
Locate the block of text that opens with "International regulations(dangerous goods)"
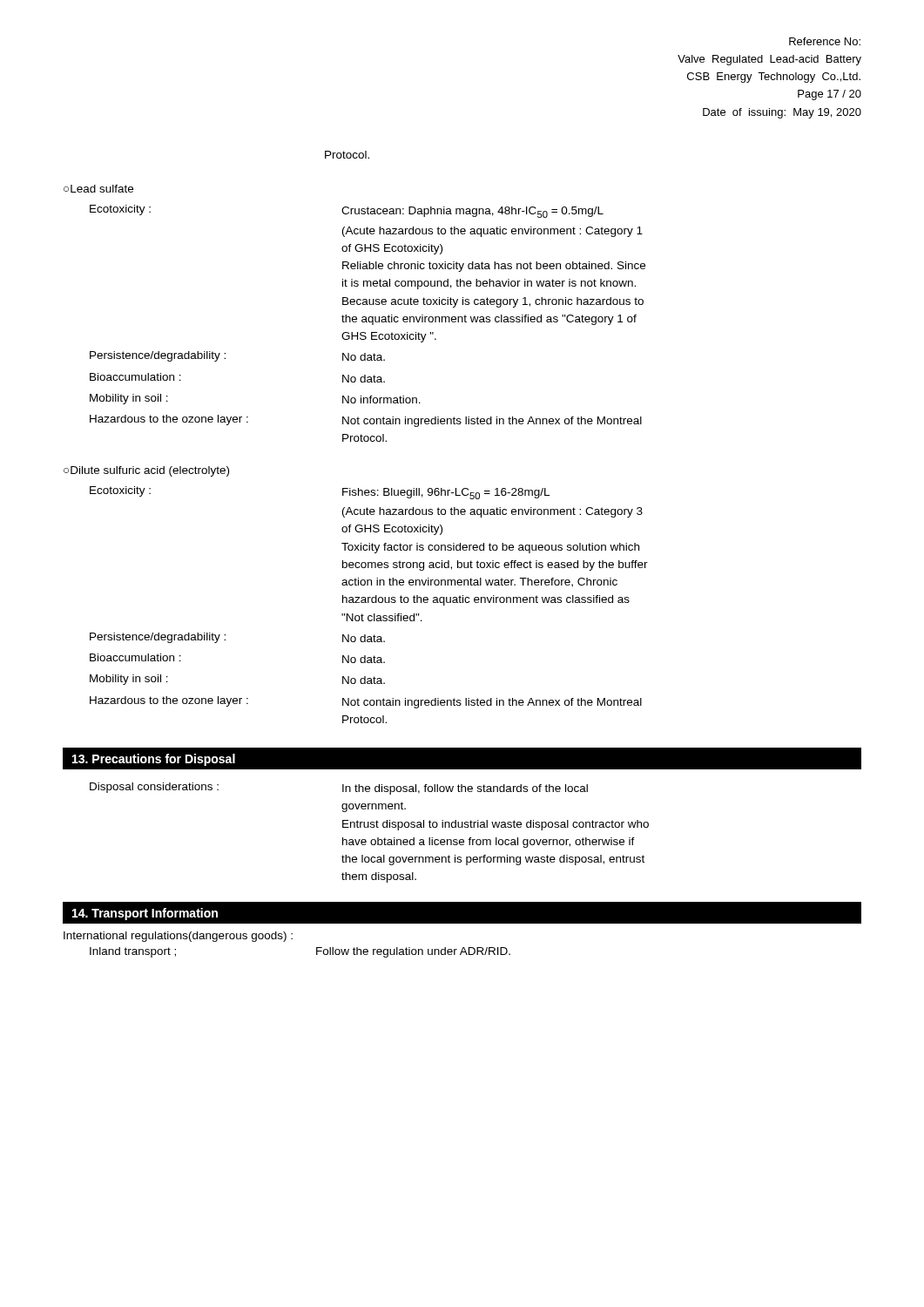[178, 935]
